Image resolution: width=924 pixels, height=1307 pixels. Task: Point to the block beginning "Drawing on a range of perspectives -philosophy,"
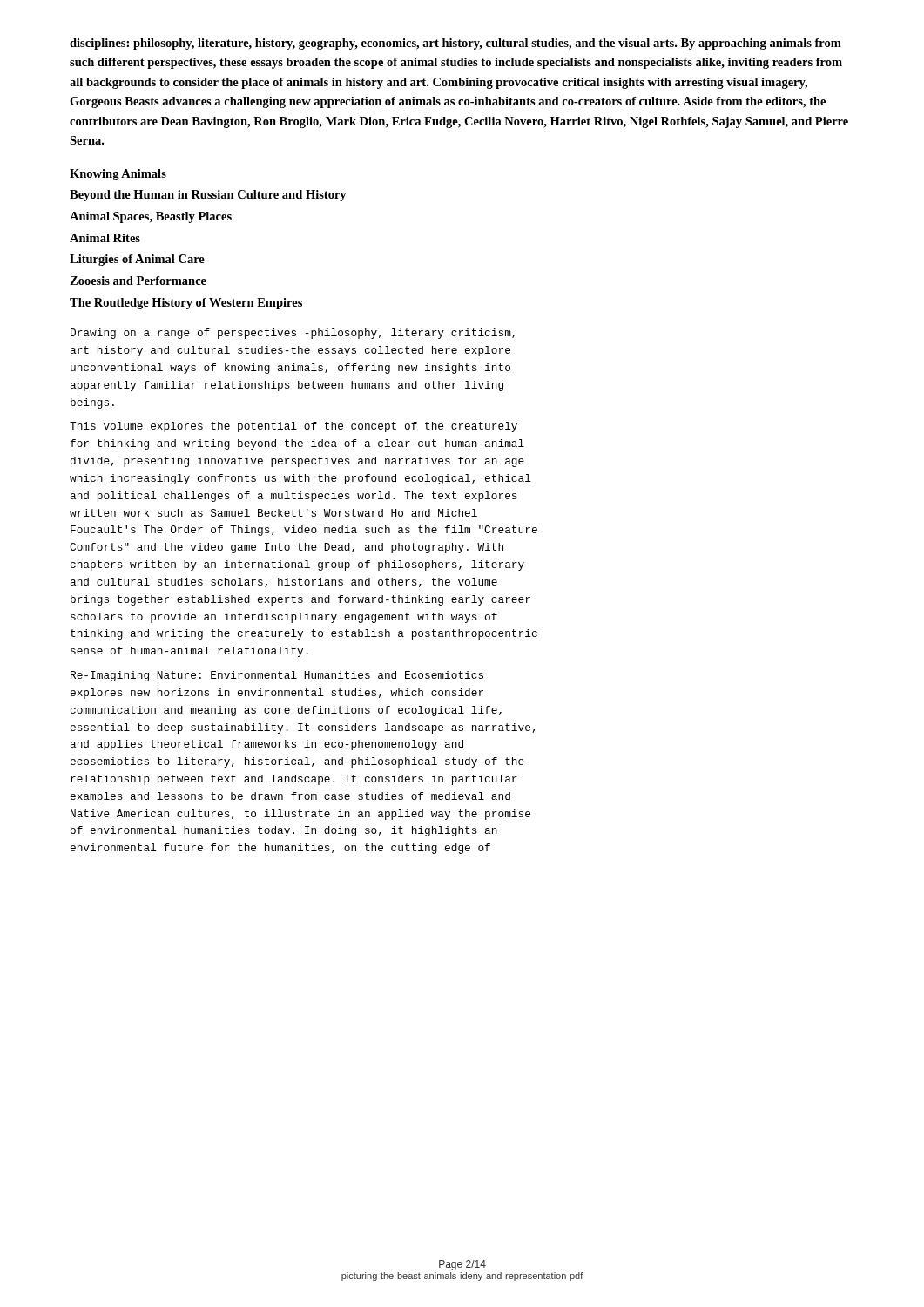click(294, 368)
